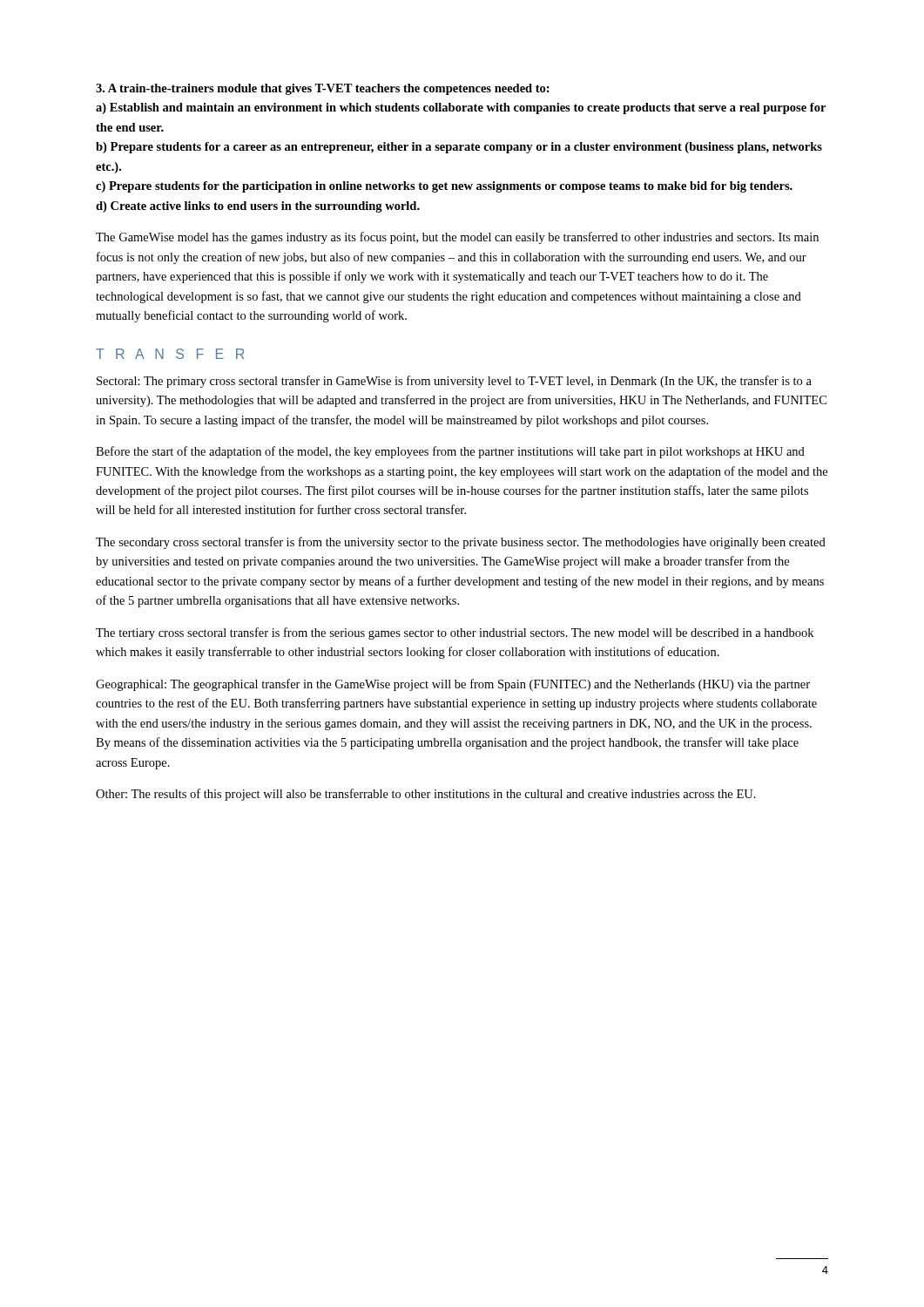Click the passage that begins "The tertiary cross"
The image size is (924, 1307).
coord(455,642)
